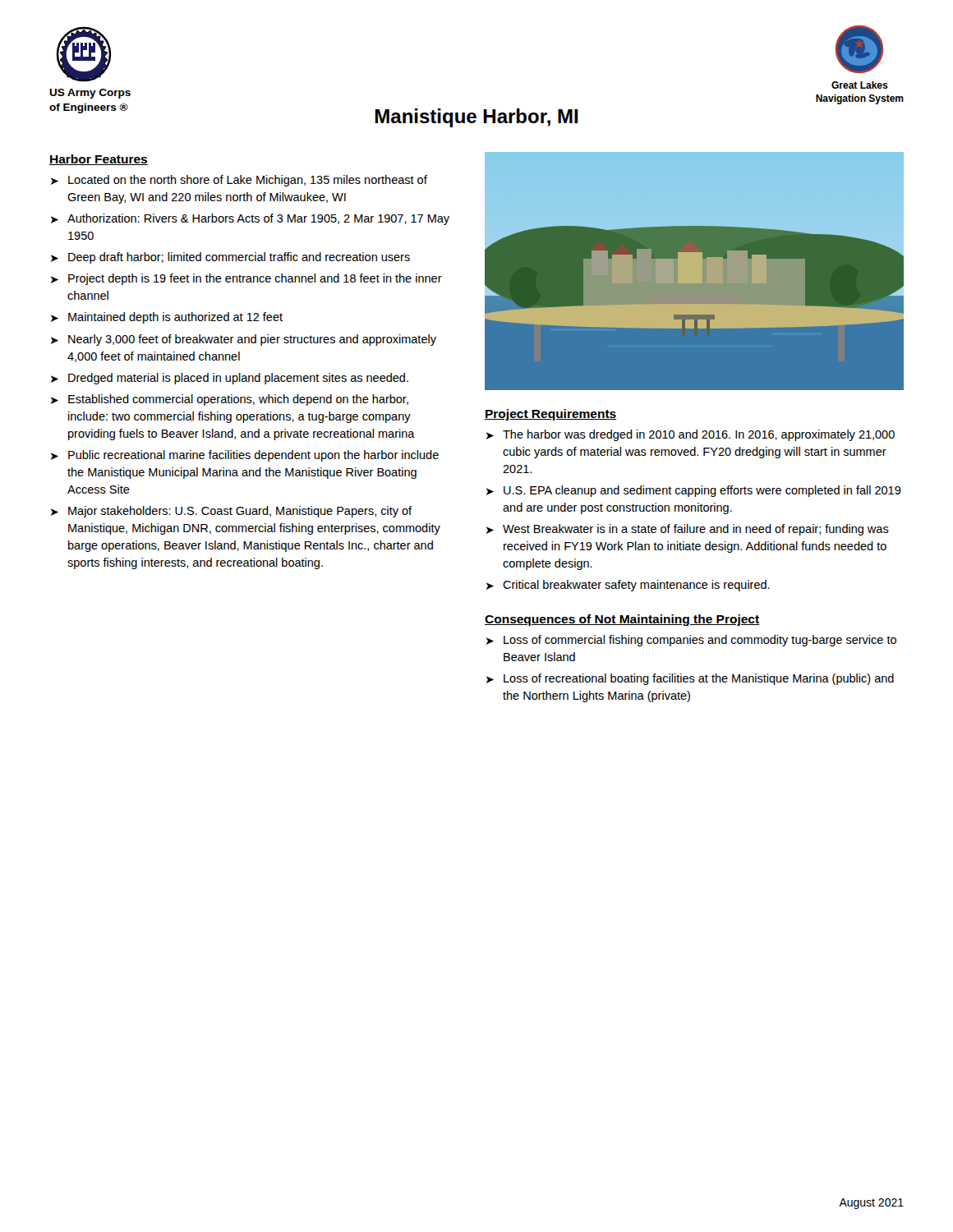Screen dimensions: 1232x953
Task: Navigate to the region starting "Consequences of Not Maintaining the Project"
Action: (x=622, y=619)
